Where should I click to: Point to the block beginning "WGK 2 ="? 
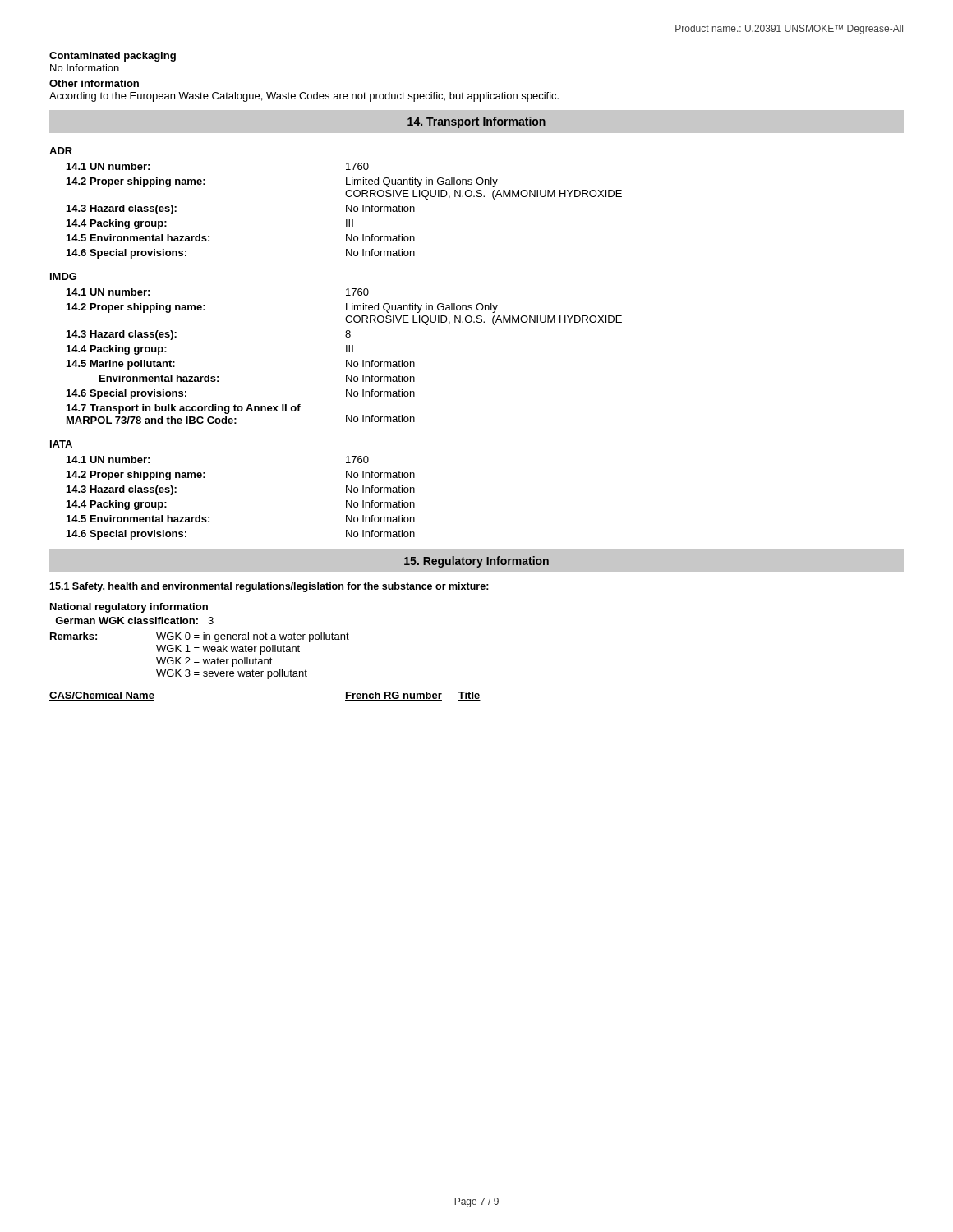pyautogui.click(x=214, y=661)
